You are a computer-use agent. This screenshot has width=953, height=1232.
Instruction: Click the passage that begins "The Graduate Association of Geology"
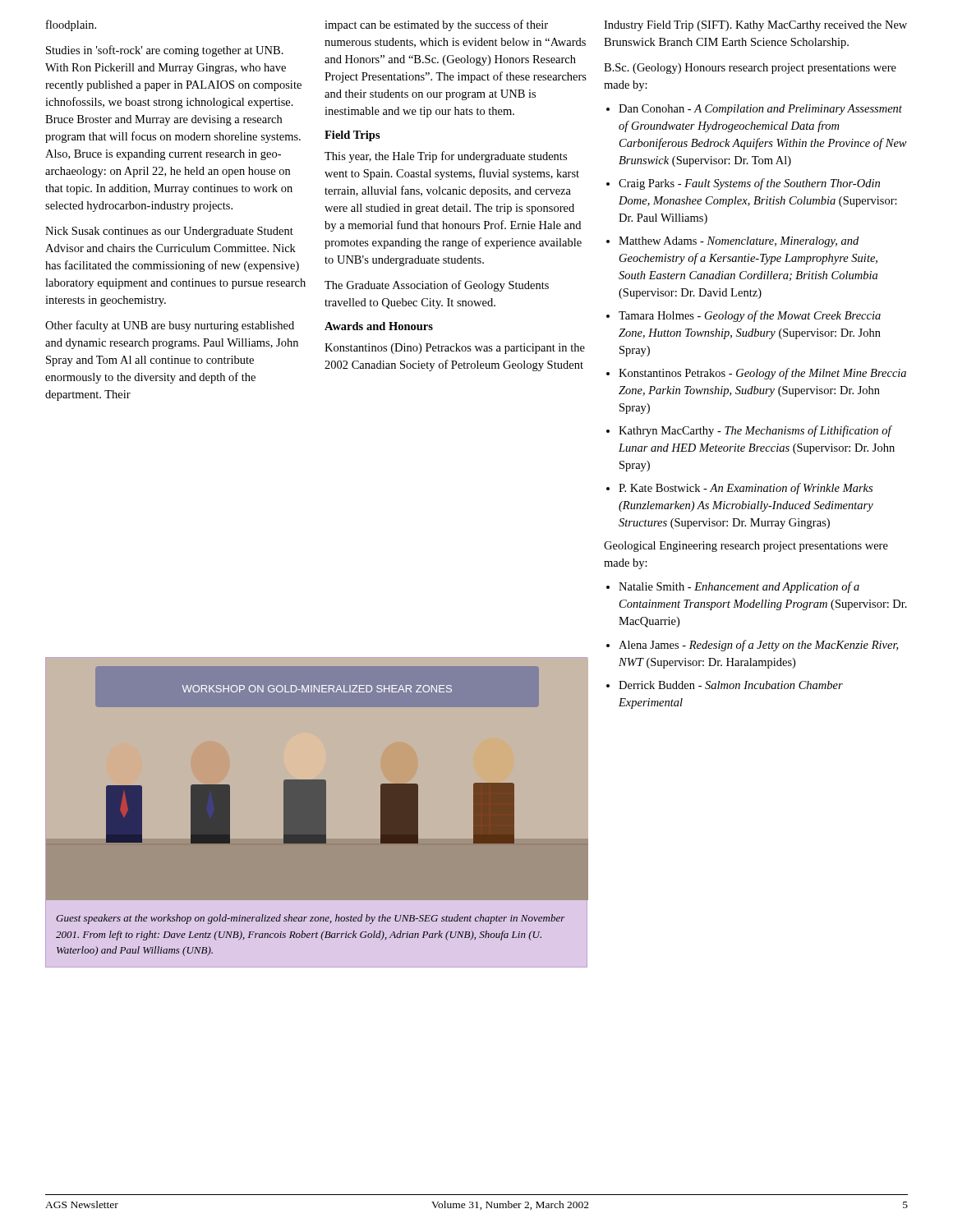[437, 294]
